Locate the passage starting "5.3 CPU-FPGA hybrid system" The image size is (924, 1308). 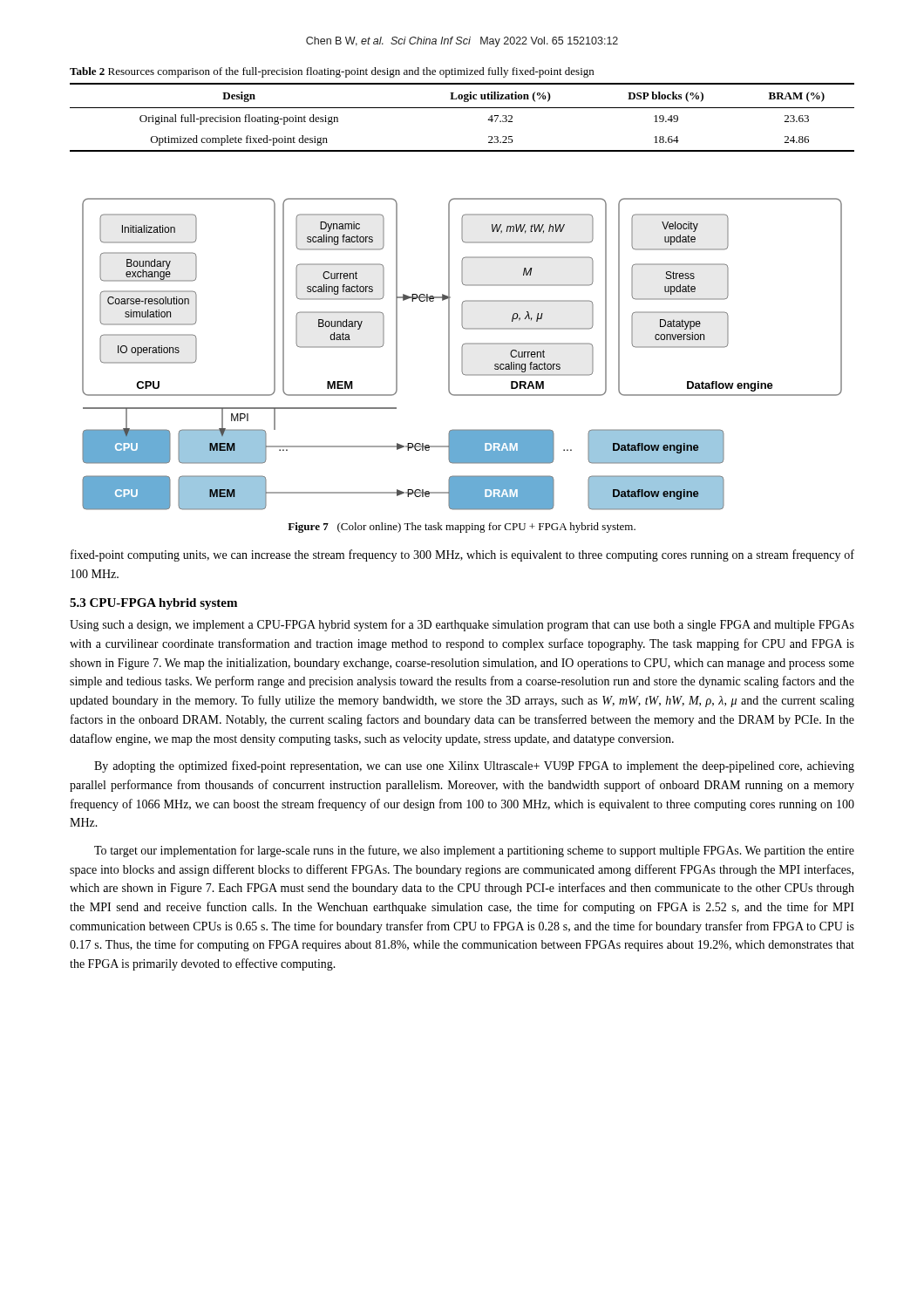pyautogui.click(x=154, y=603)
